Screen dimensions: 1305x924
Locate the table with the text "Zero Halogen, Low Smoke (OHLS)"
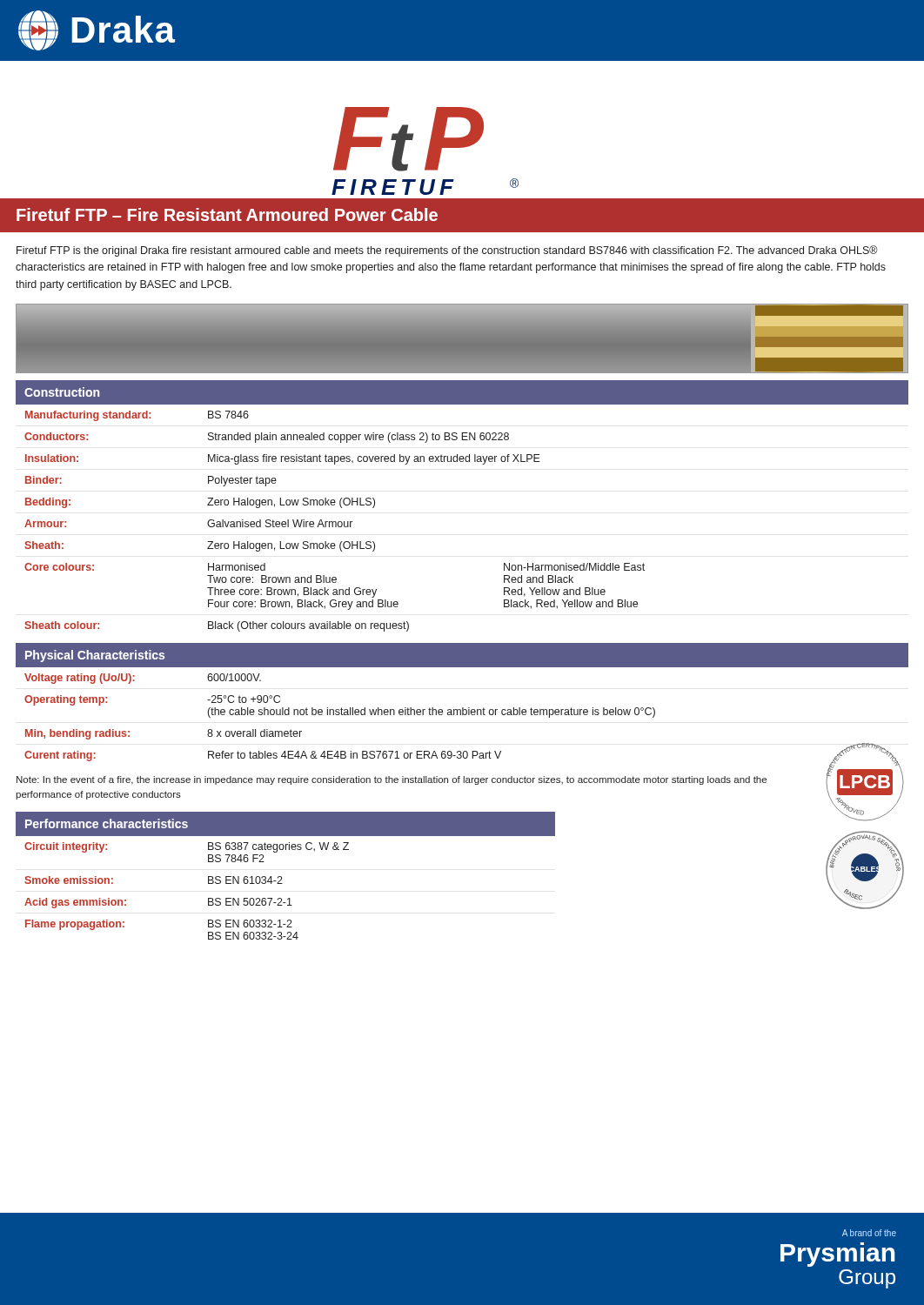462,508
